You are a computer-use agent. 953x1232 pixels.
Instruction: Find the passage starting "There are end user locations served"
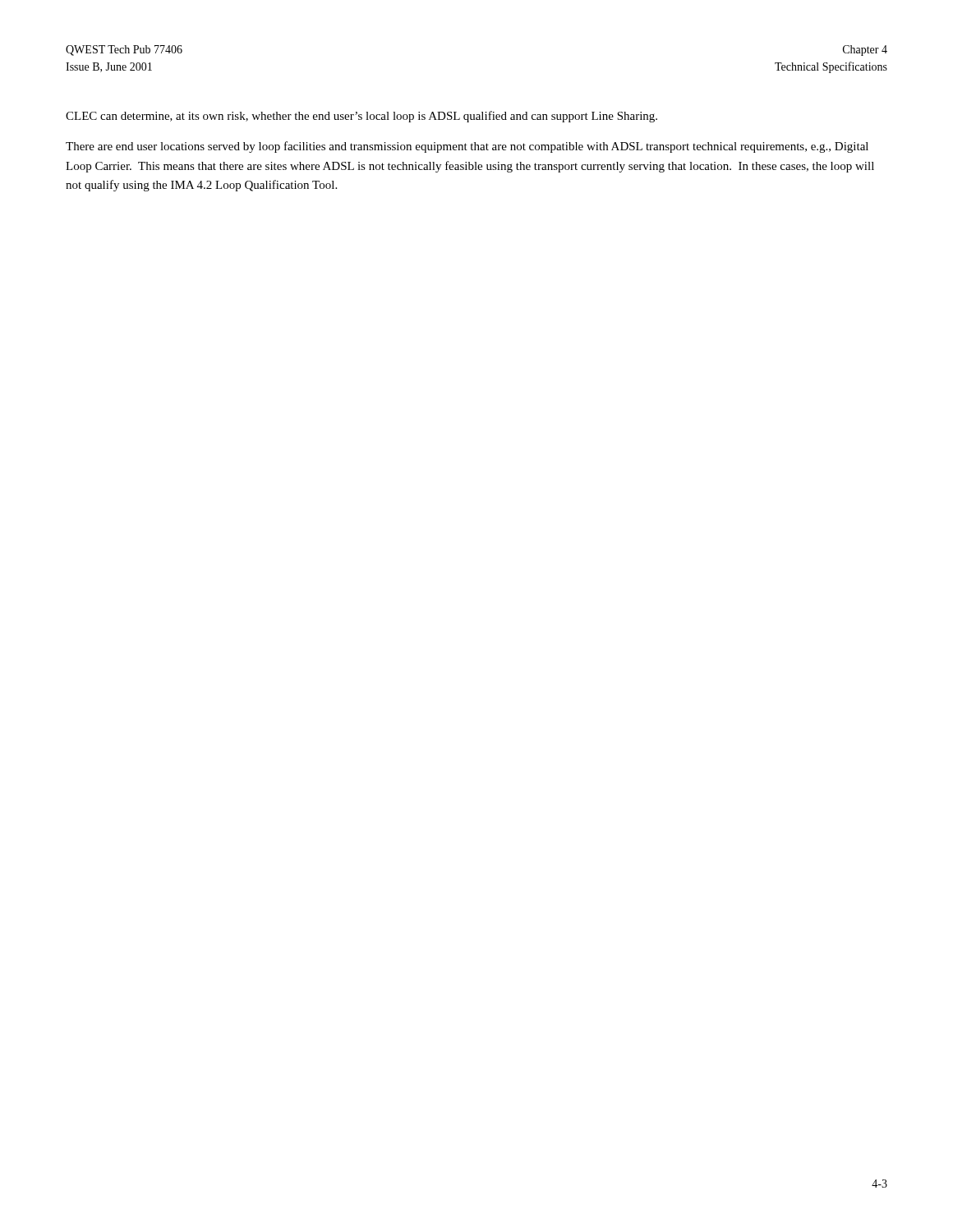tap(476, 166)
